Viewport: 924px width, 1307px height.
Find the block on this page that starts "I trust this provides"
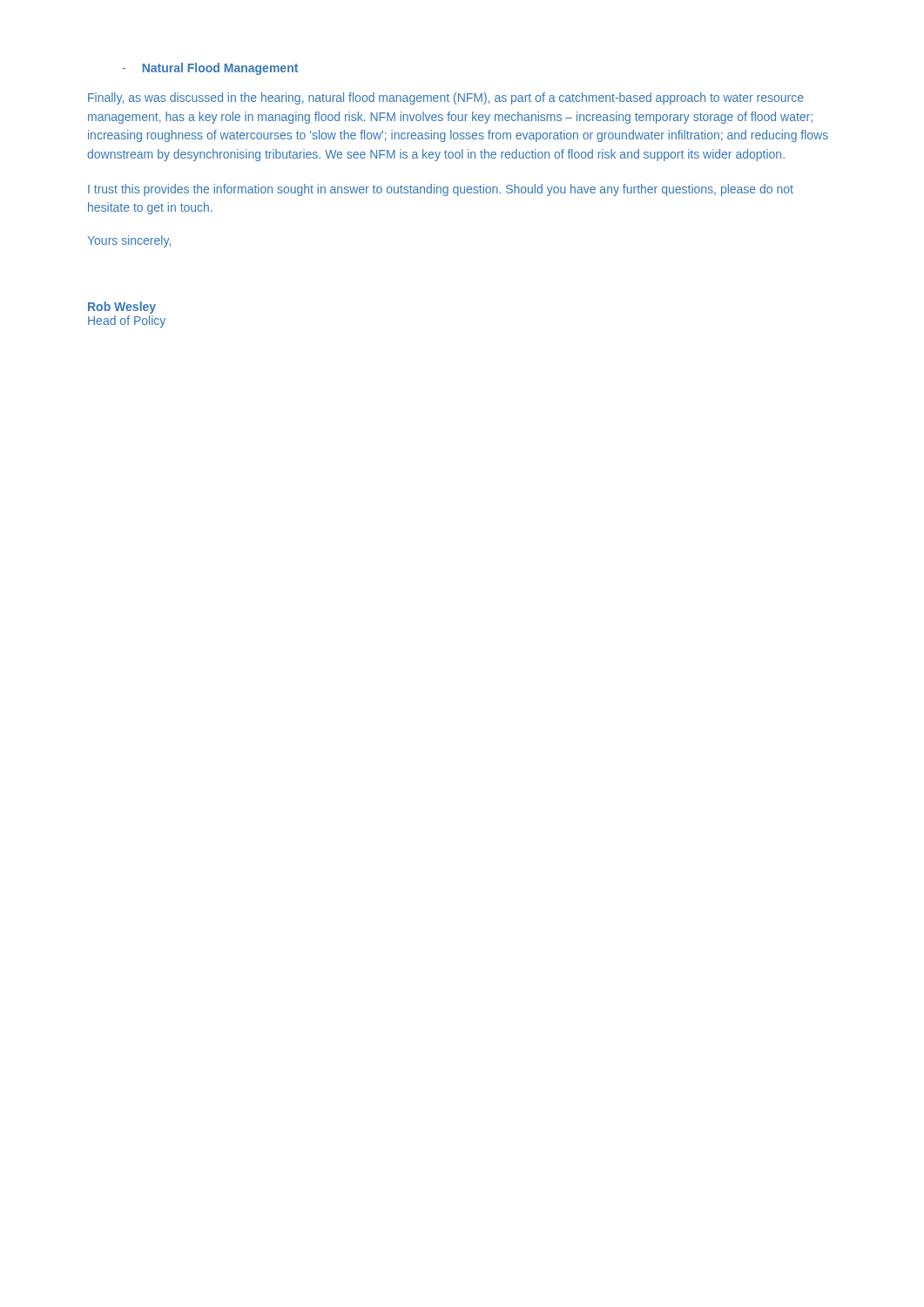coord(440,198)
